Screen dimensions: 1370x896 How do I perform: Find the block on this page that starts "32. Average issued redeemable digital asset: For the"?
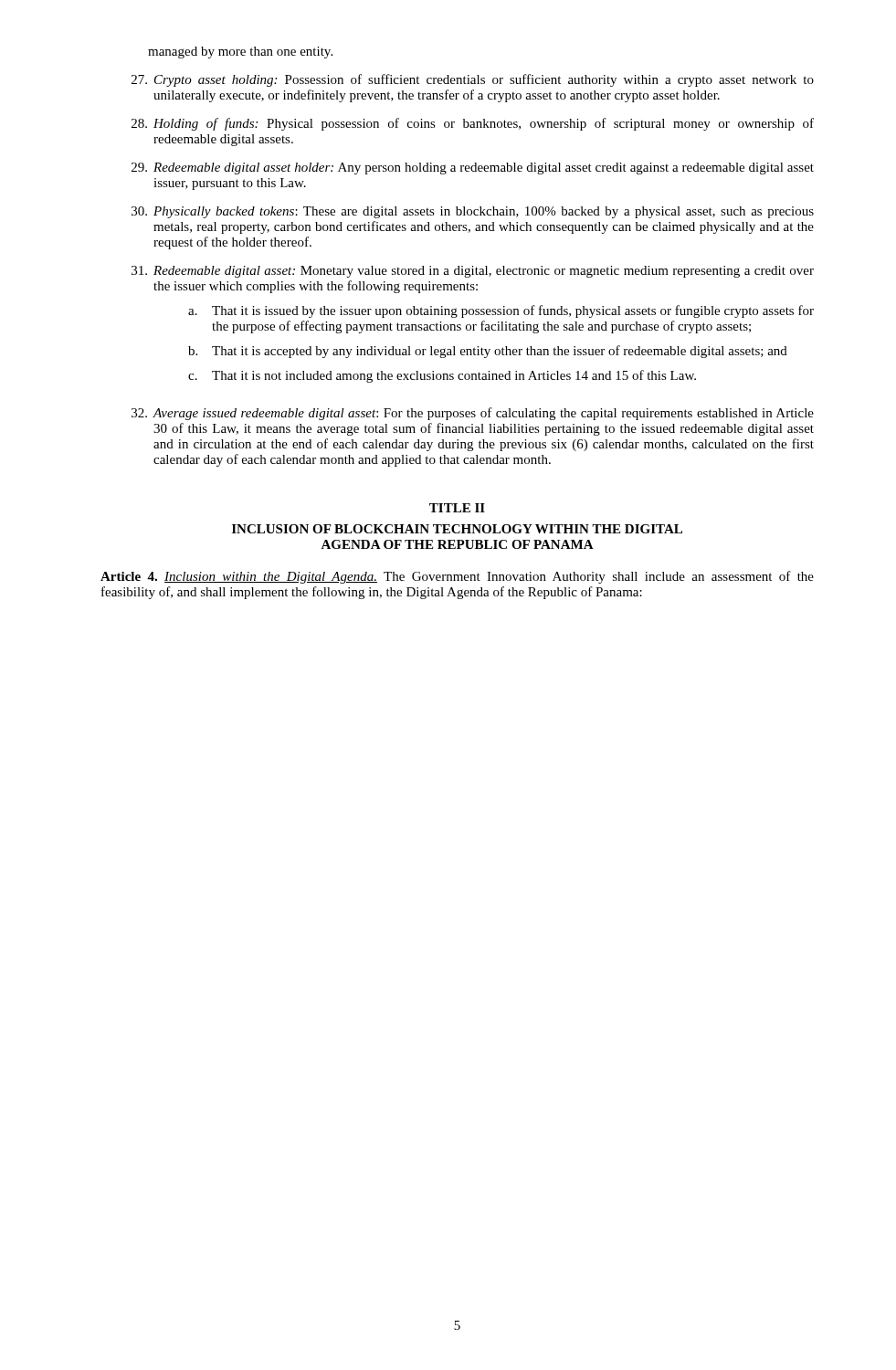pos(457,437)
